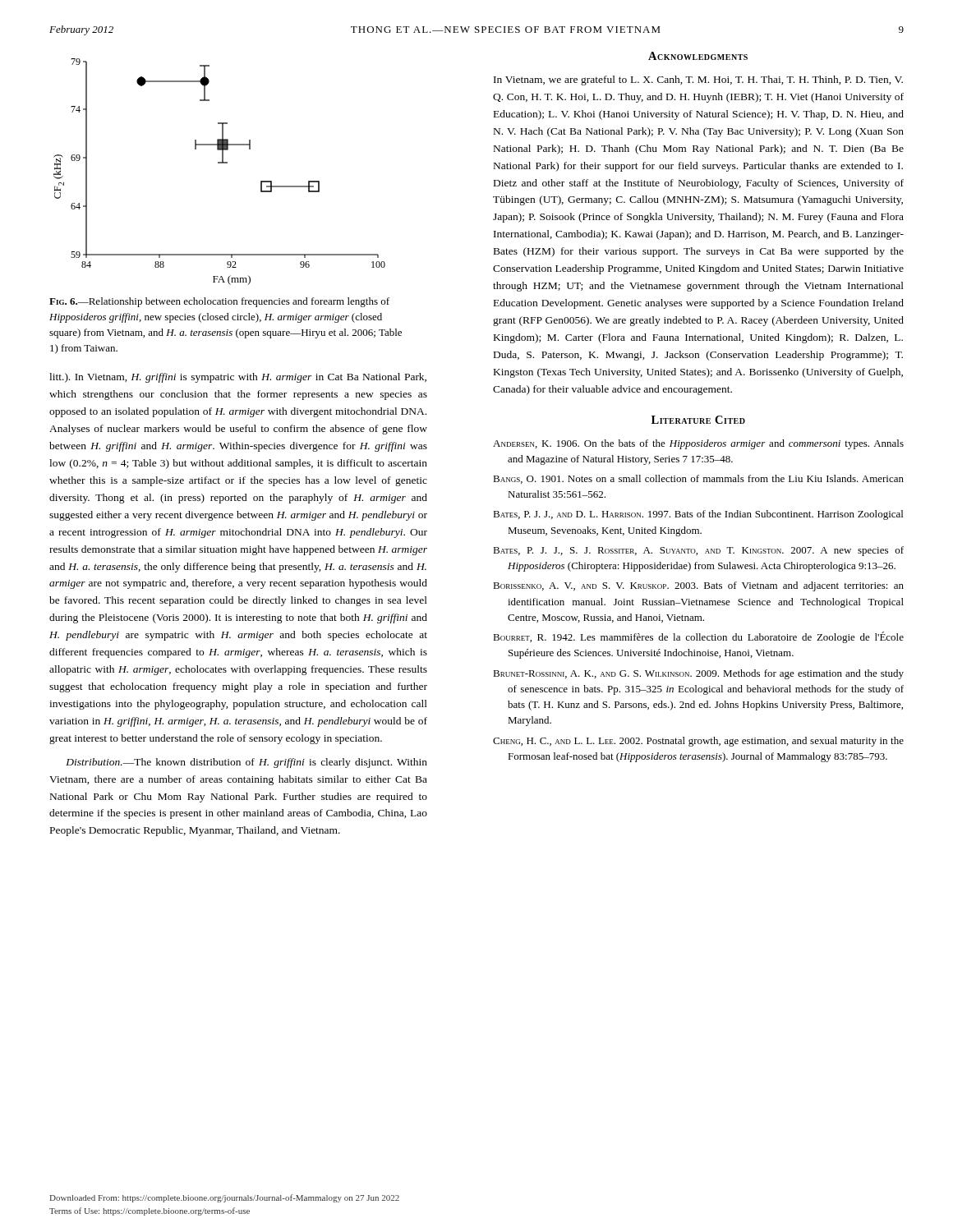Select the section header containing "Literature Cited"
The image size is (953, 1232).
(x=698, y=419)
